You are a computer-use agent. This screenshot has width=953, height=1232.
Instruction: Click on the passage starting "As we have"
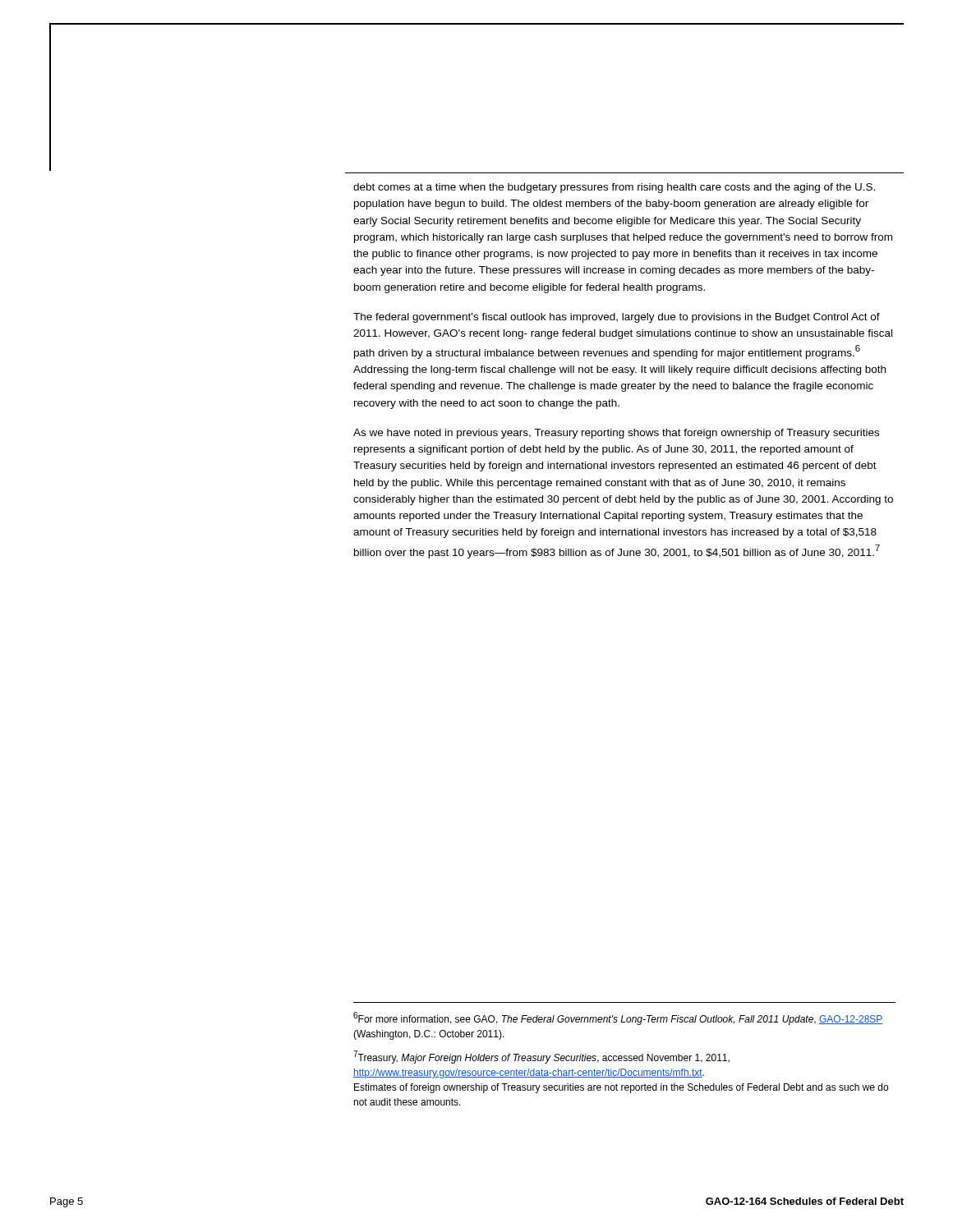coord(624,492)
